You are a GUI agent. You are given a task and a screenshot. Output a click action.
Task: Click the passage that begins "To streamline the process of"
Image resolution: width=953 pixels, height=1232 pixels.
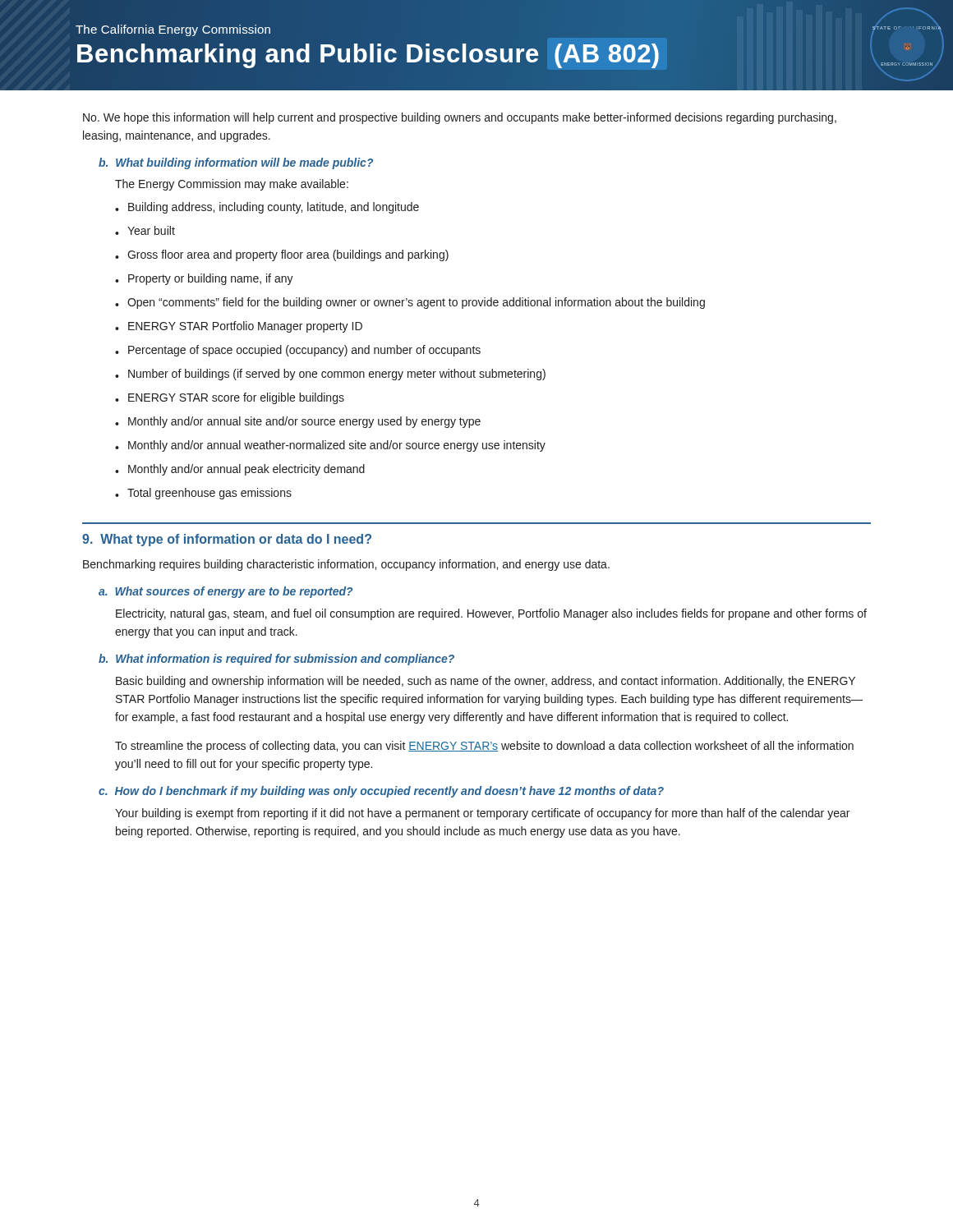click(485, 754)
